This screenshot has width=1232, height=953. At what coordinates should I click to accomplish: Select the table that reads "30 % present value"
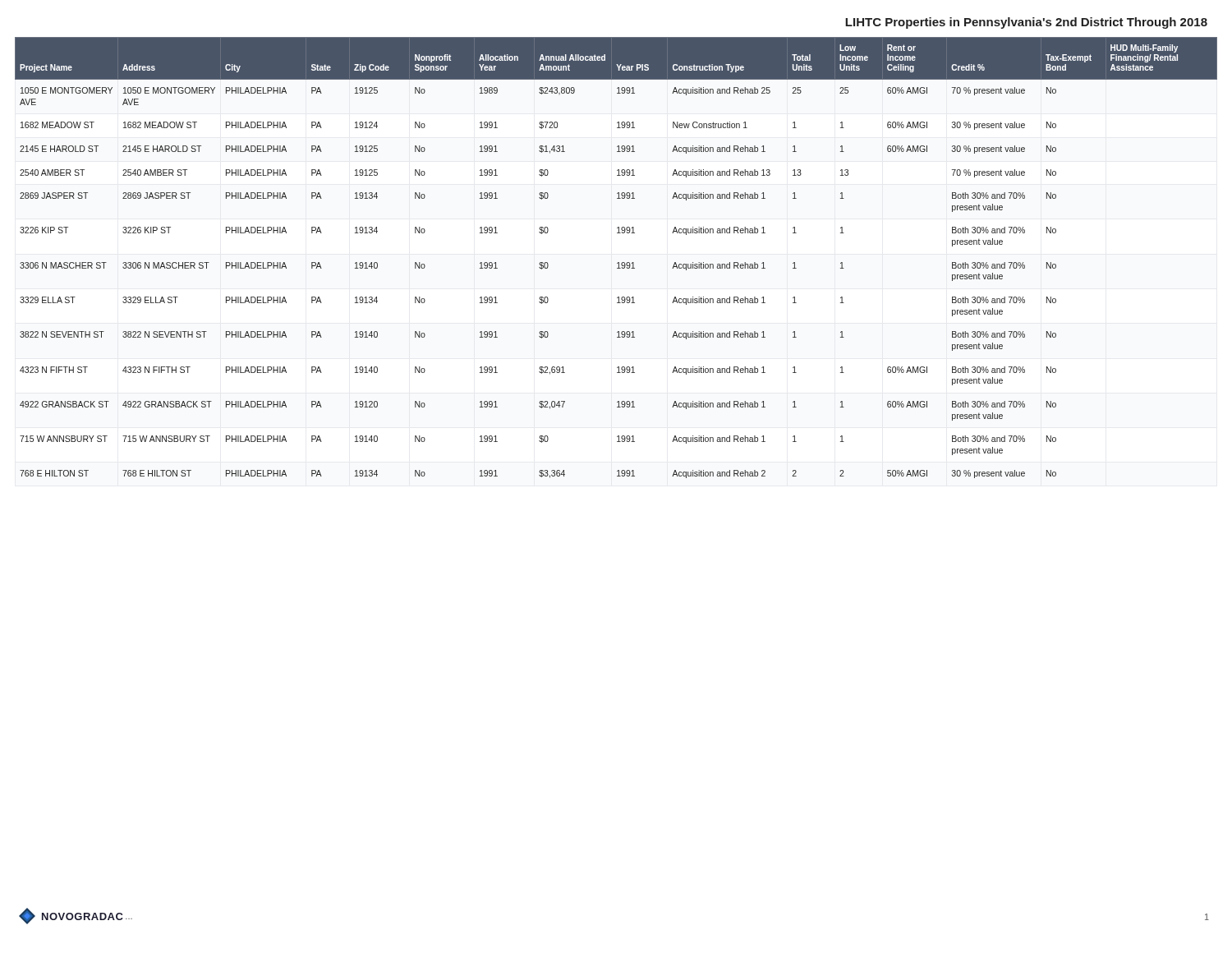[616, 262]
